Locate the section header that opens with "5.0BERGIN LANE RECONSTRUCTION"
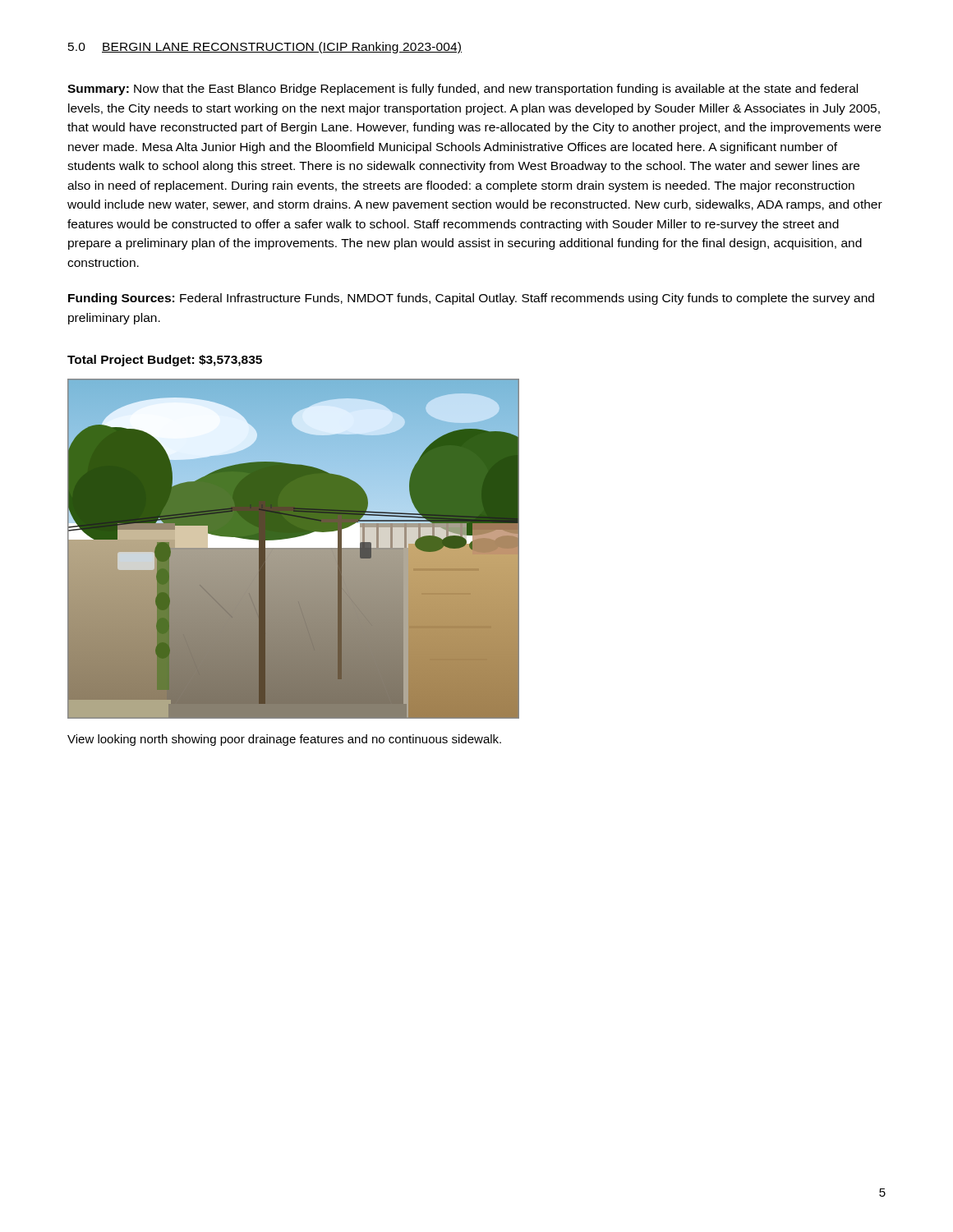 (265, 47)
